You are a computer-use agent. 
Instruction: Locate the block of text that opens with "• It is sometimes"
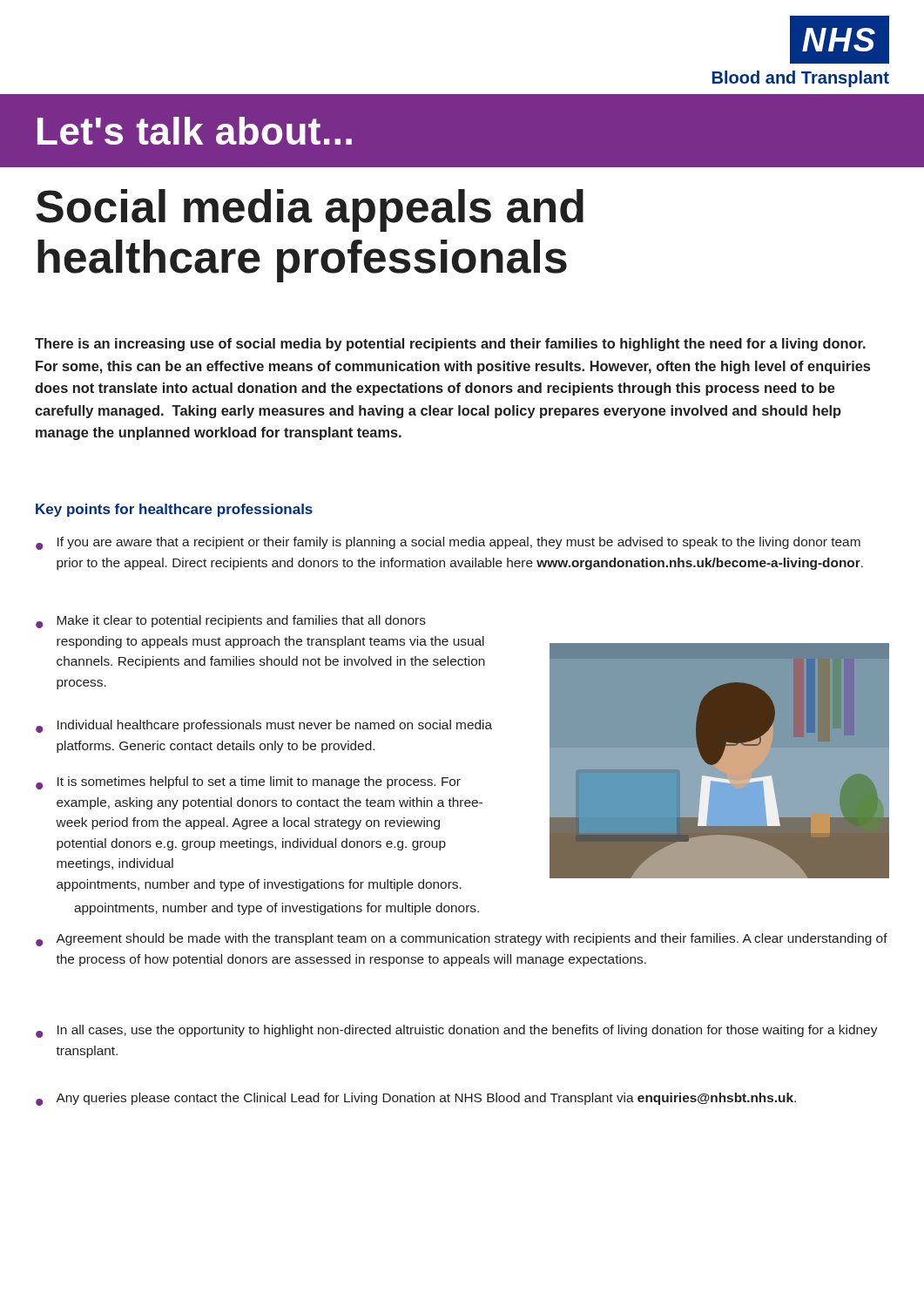click(265, 833)
